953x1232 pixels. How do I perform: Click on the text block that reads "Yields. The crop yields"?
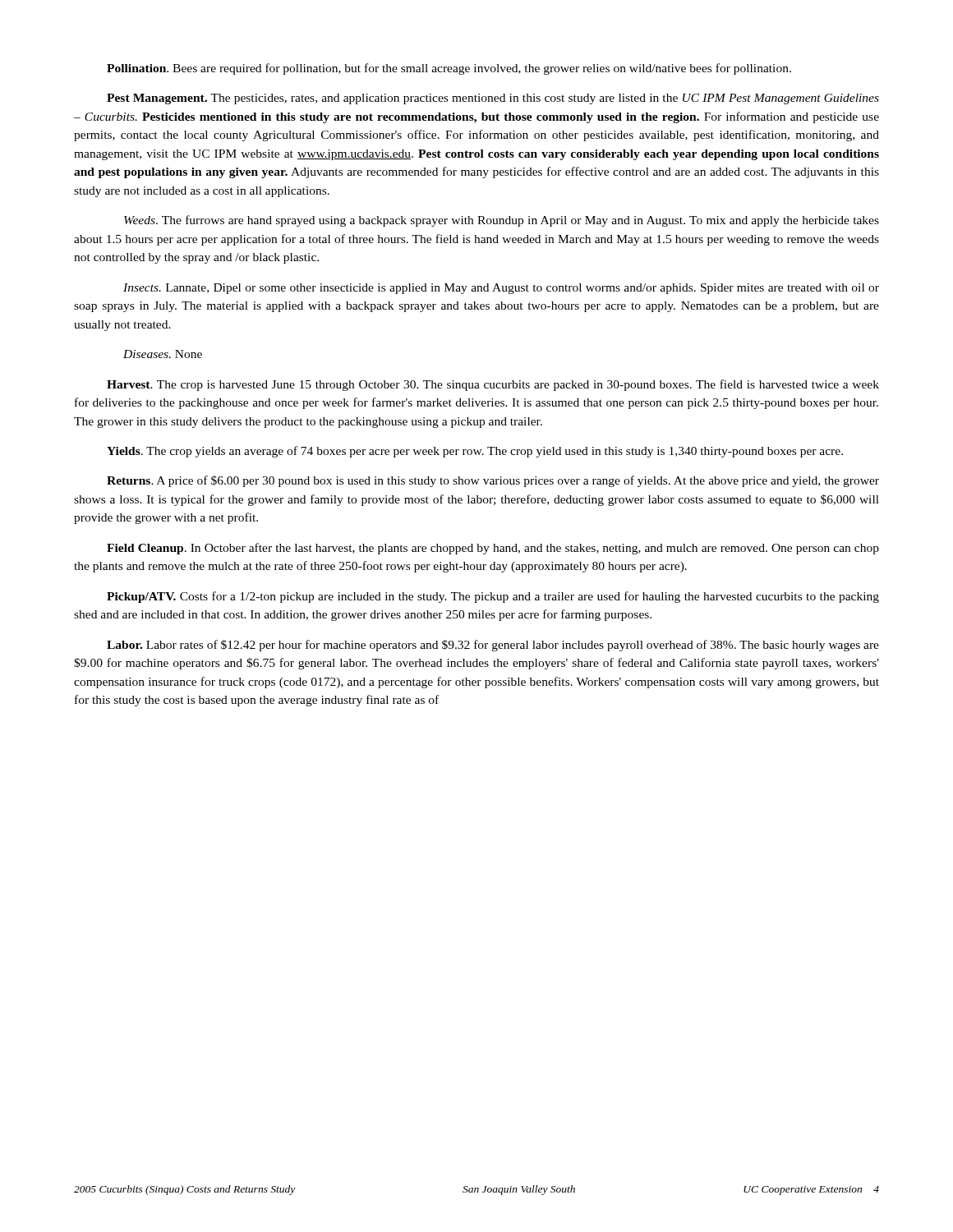475,450
